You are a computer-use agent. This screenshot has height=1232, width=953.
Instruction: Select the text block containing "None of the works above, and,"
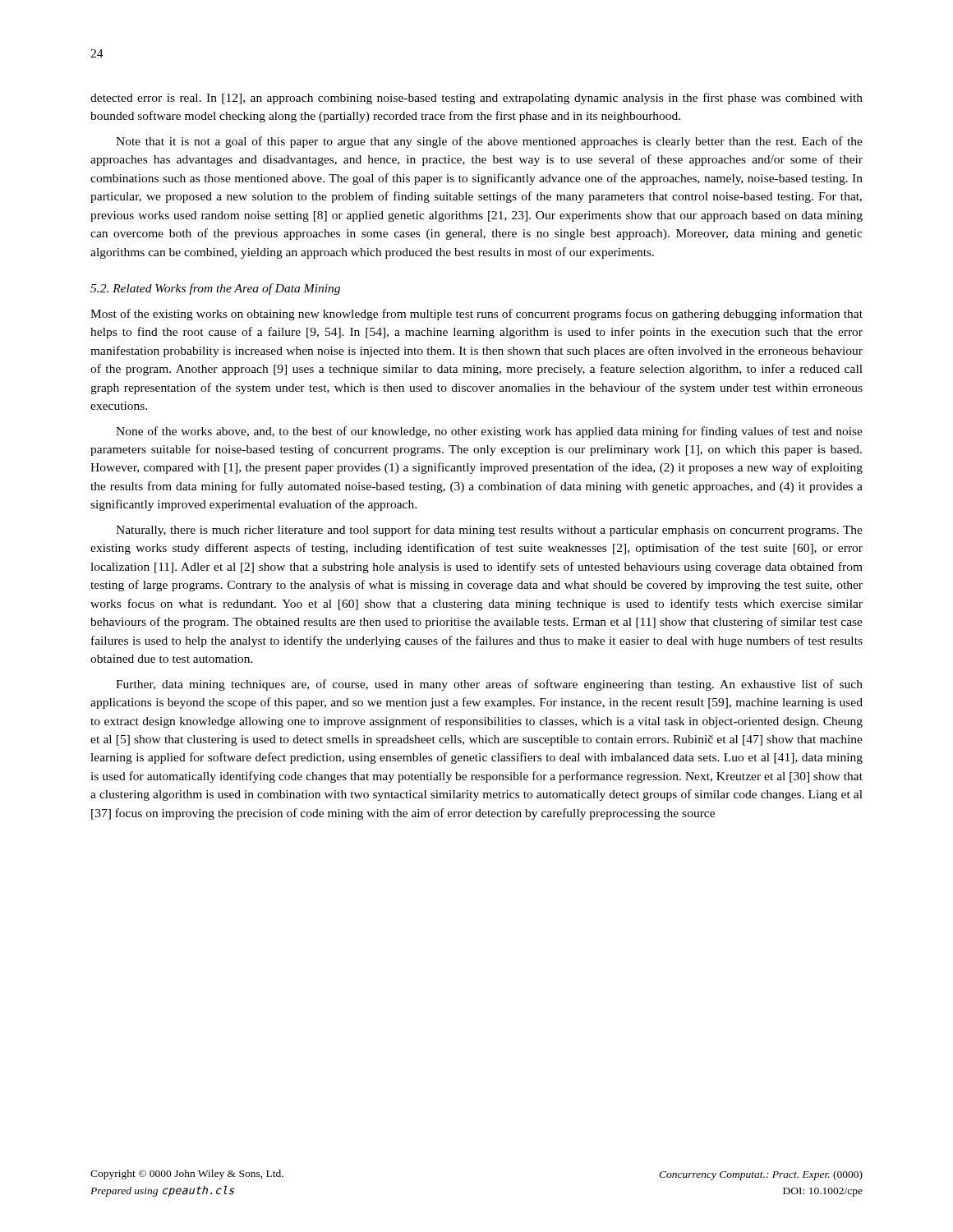click(476, 468)
